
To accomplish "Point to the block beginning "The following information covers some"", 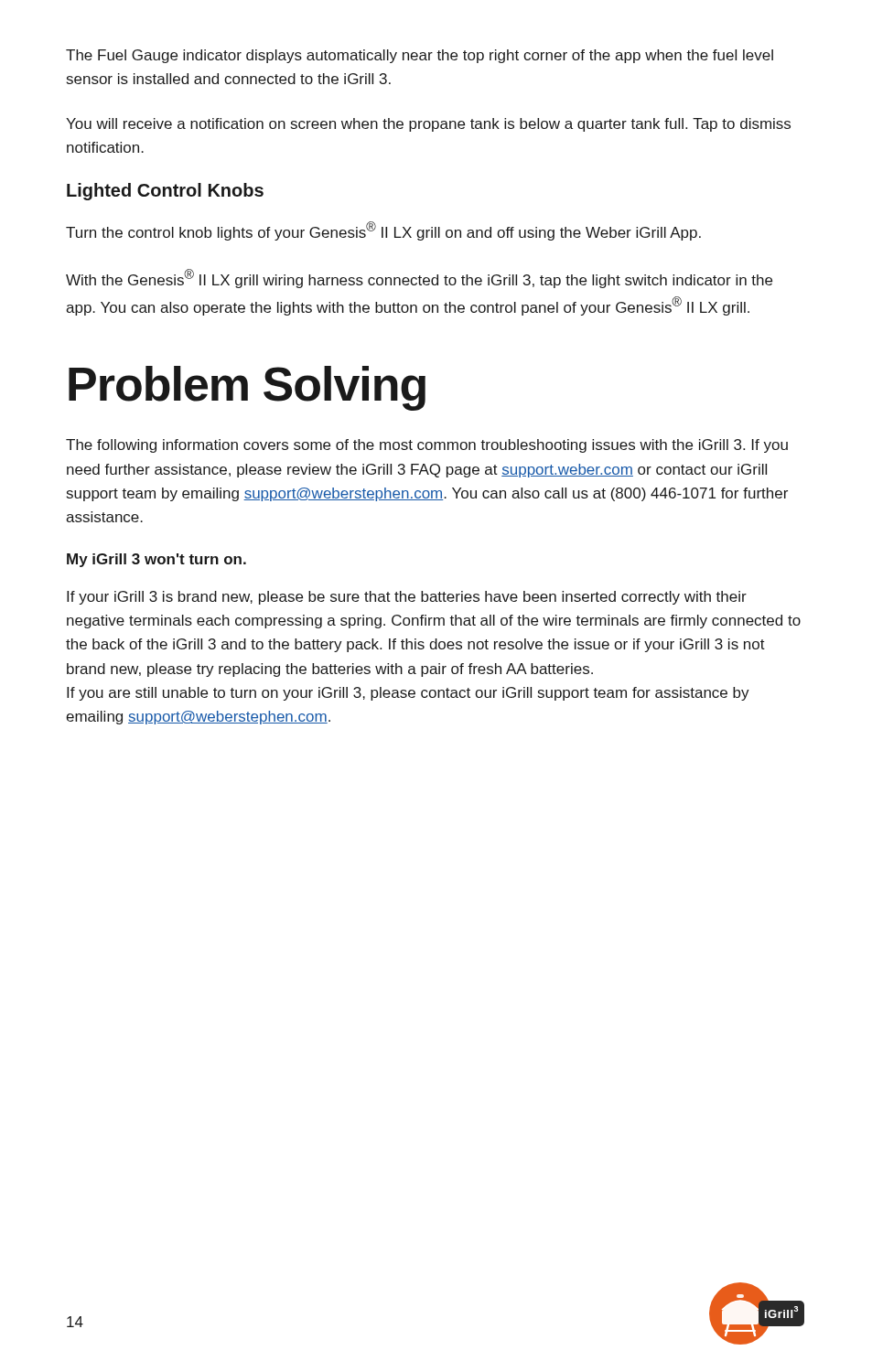I will tap(427, 481).
